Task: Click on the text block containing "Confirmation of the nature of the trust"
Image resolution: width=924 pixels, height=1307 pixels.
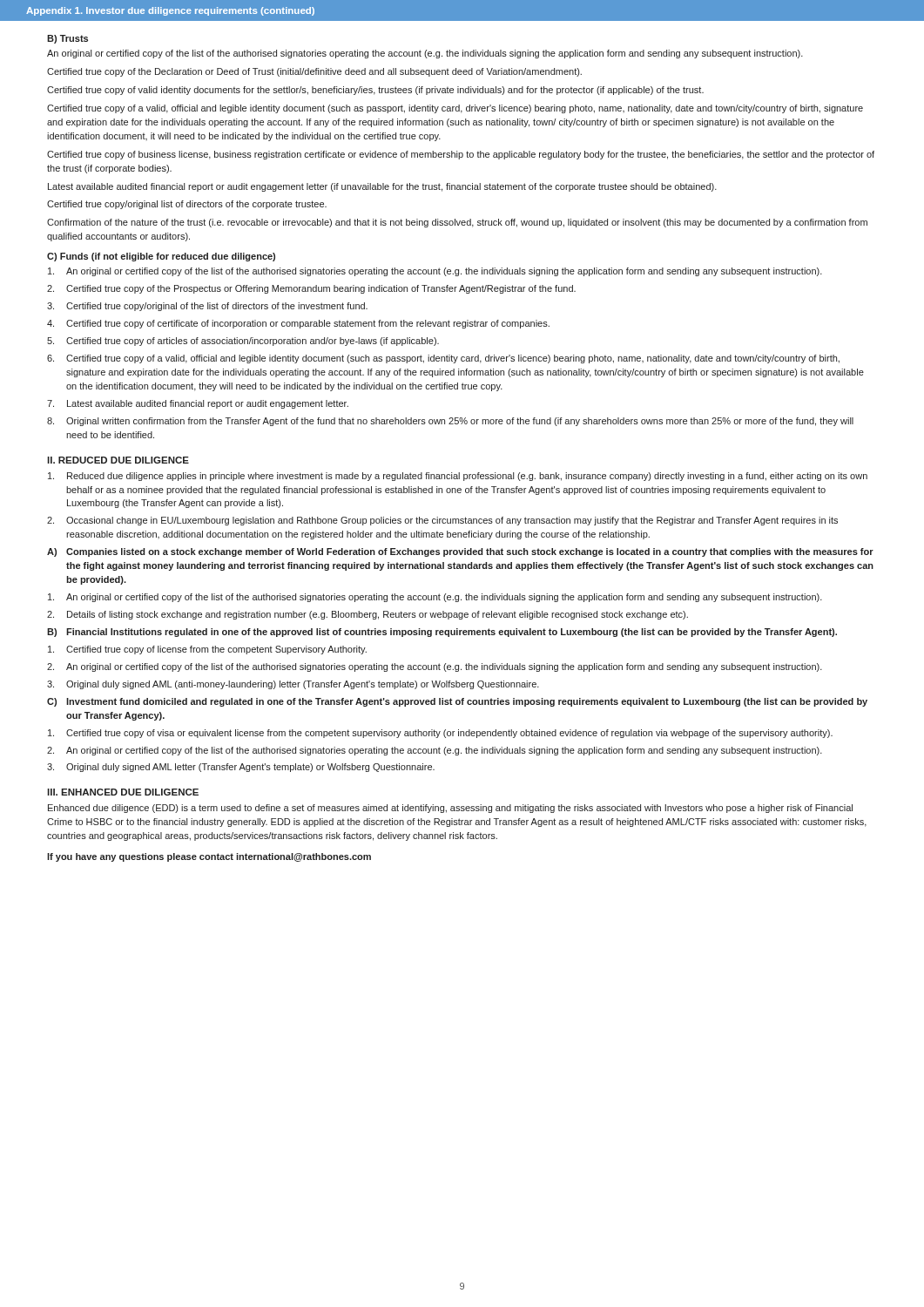Action: tap(462, 230)
